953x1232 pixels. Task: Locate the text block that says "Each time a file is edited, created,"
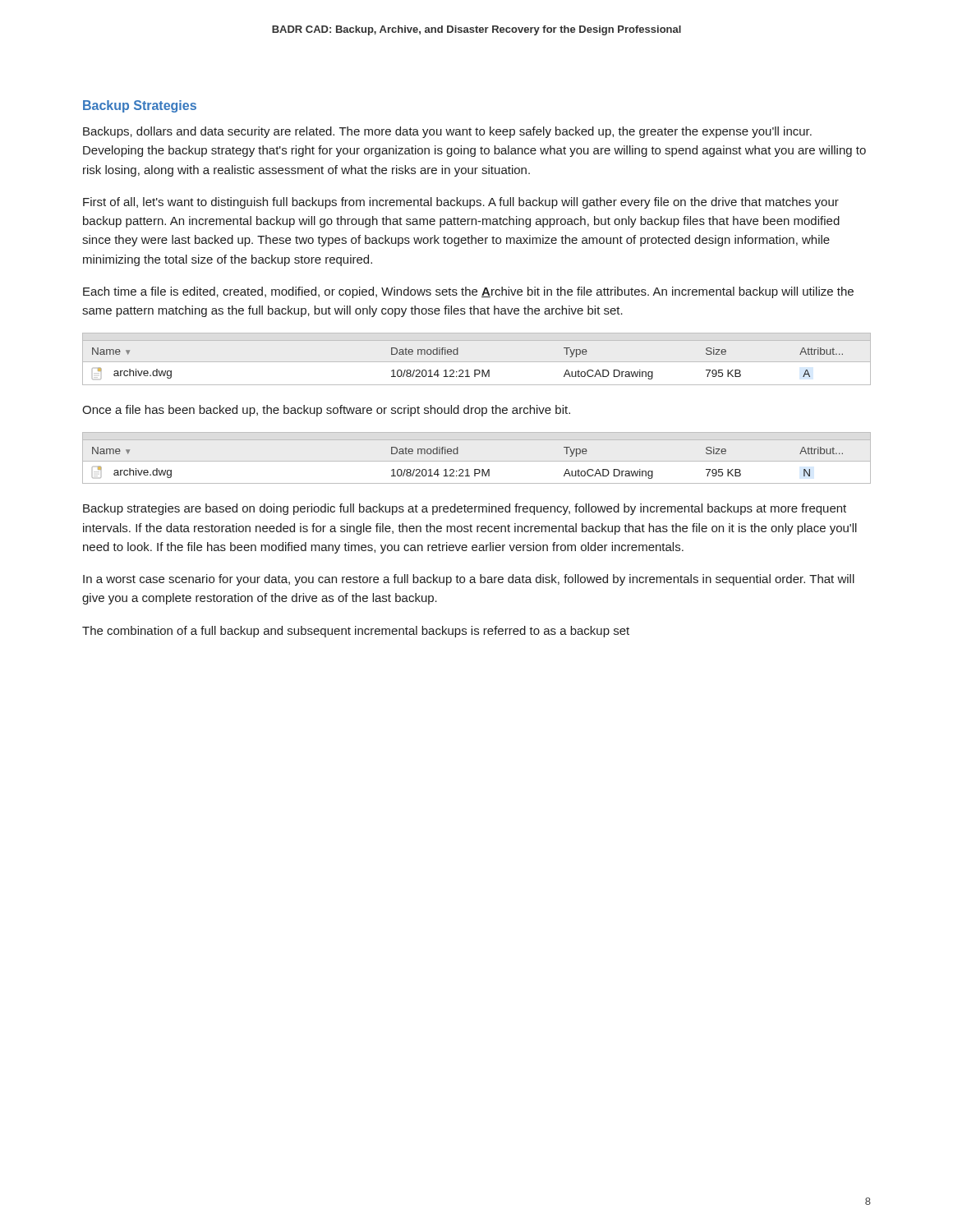click(x=468, y=300)
